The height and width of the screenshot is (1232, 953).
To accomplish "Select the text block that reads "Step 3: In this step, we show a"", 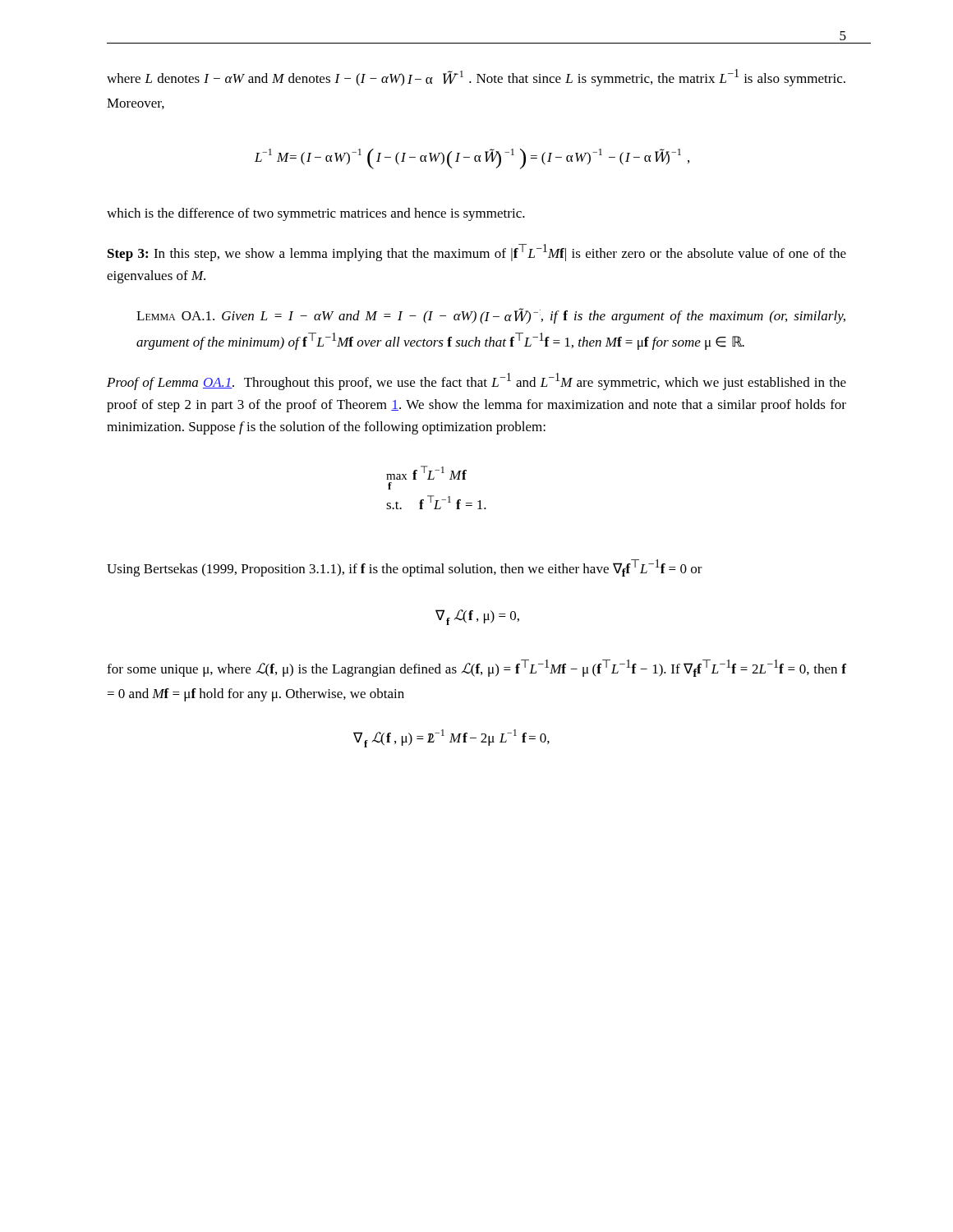I will [476, 263].
